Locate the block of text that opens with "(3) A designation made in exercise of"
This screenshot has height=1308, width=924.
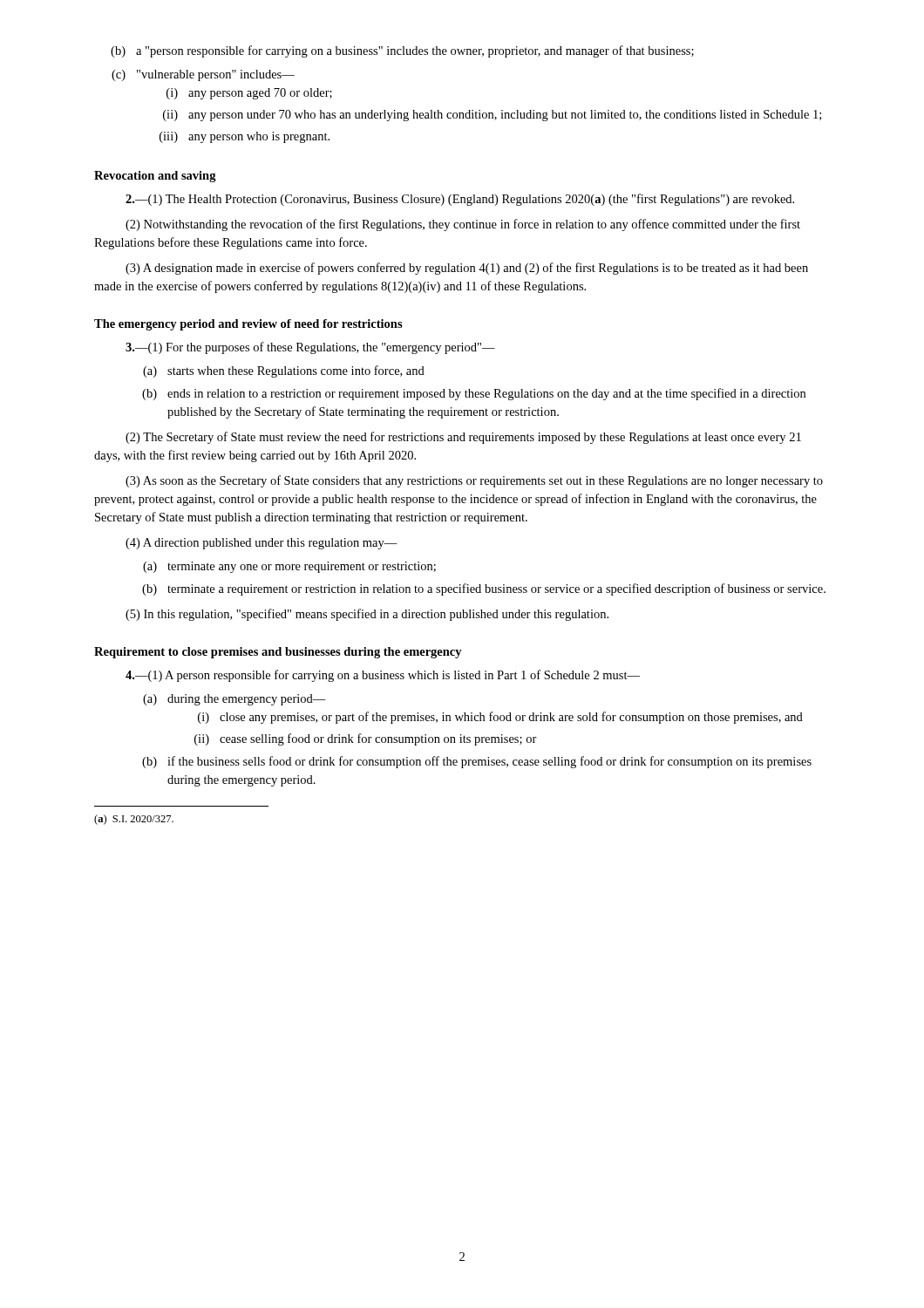[451, 277]
